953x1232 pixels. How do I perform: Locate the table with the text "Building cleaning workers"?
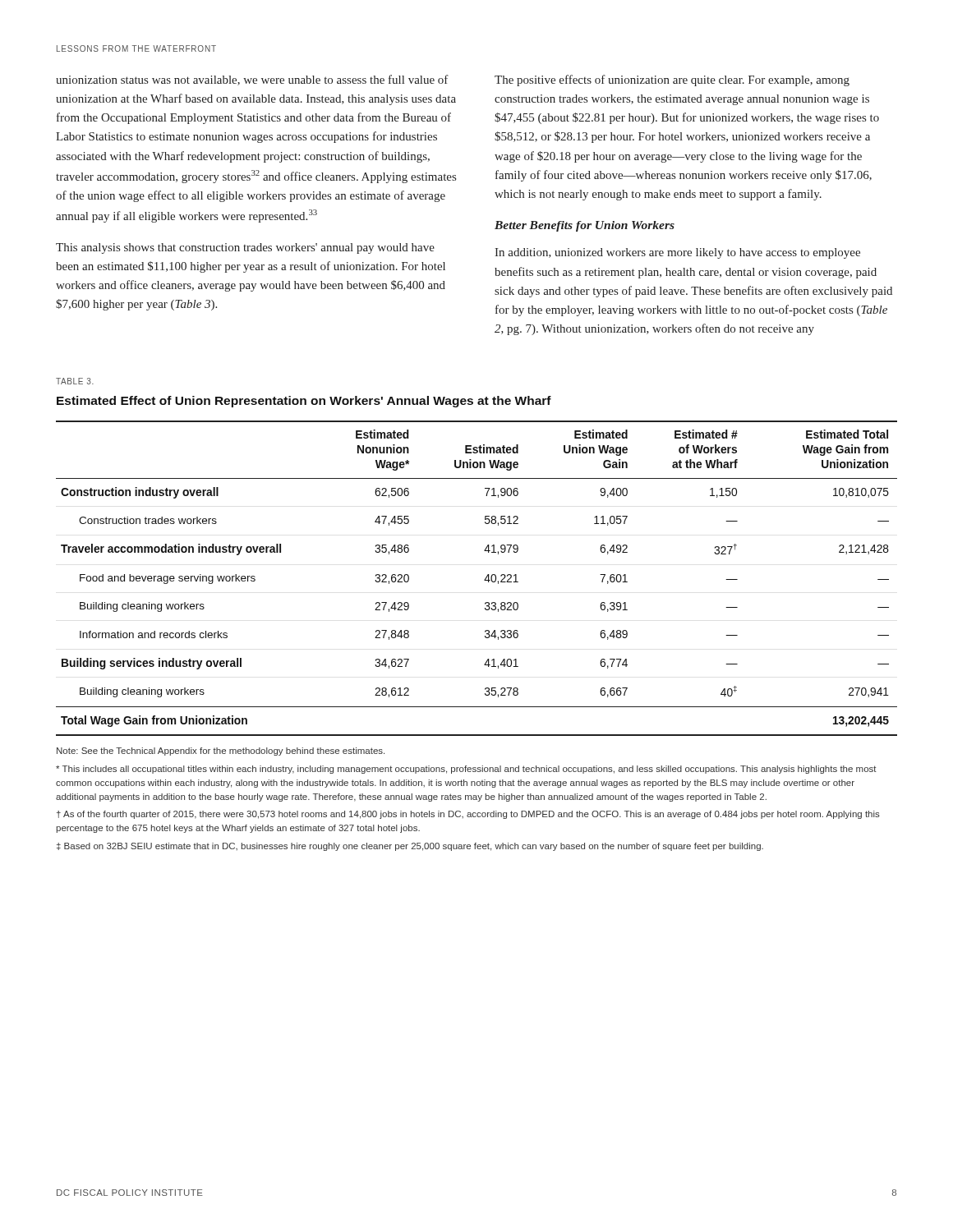coord(476,578)
